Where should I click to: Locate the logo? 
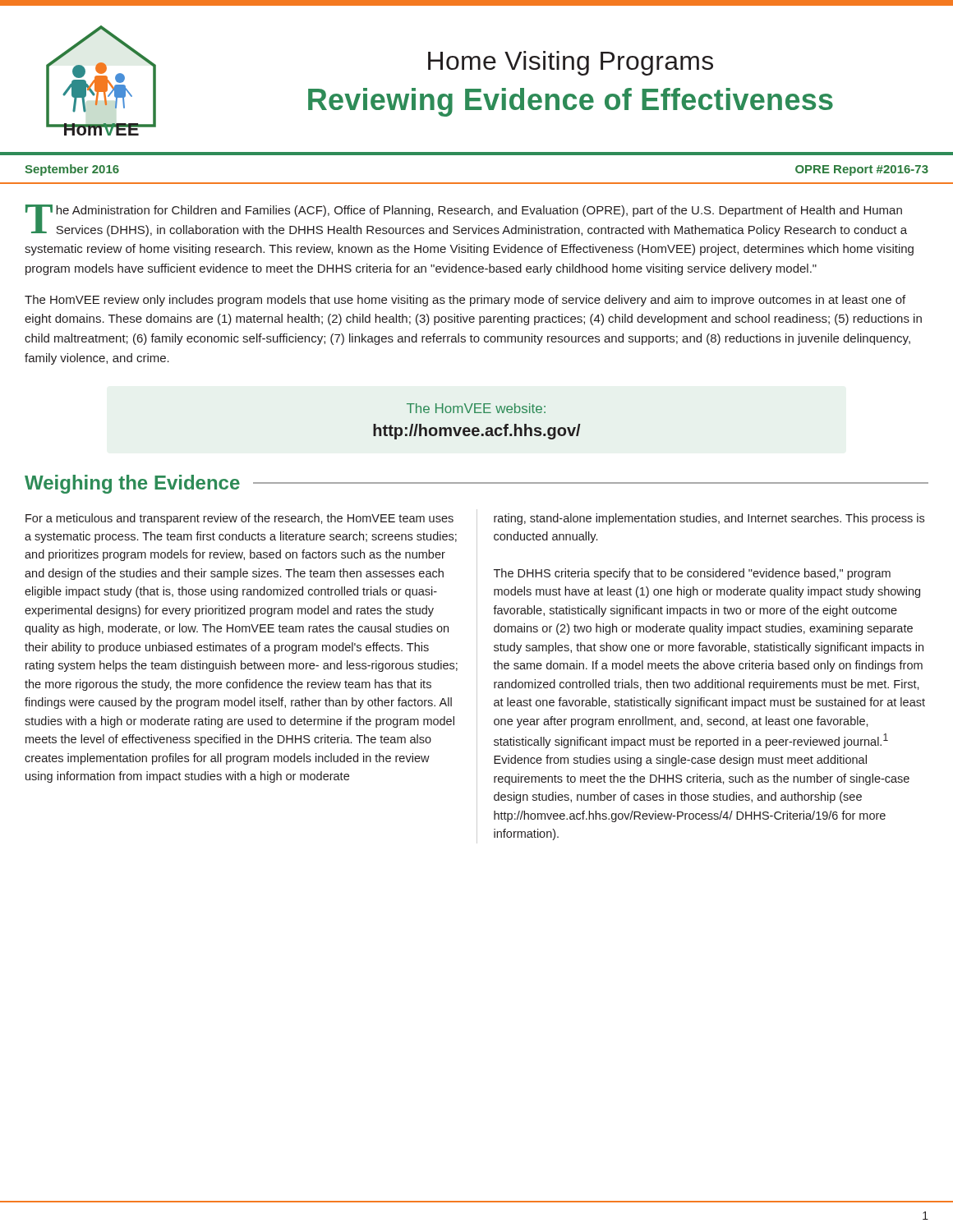[105, 81]
